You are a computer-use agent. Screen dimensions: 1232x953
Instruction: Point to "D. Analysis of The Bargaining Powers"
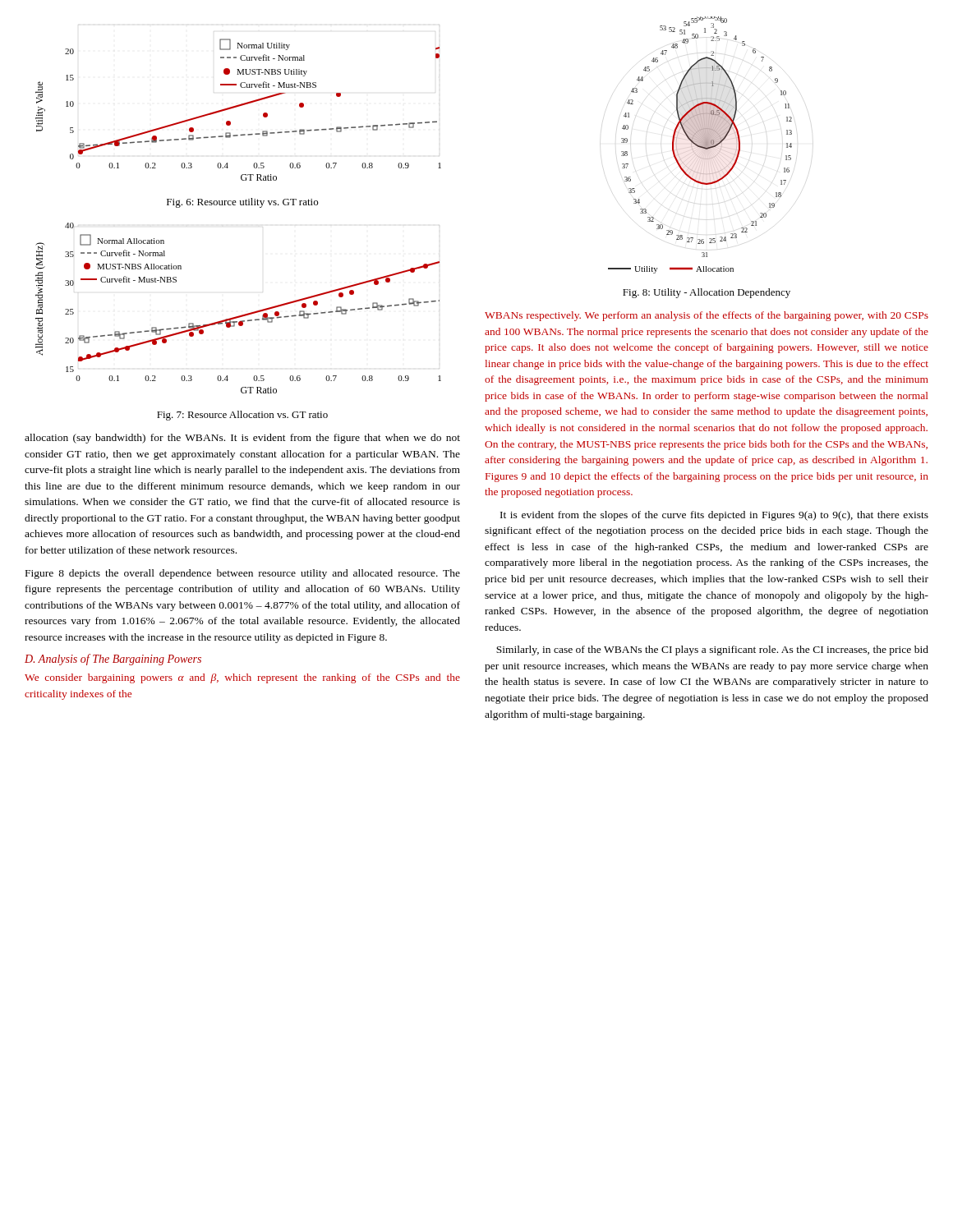[113, 659]
